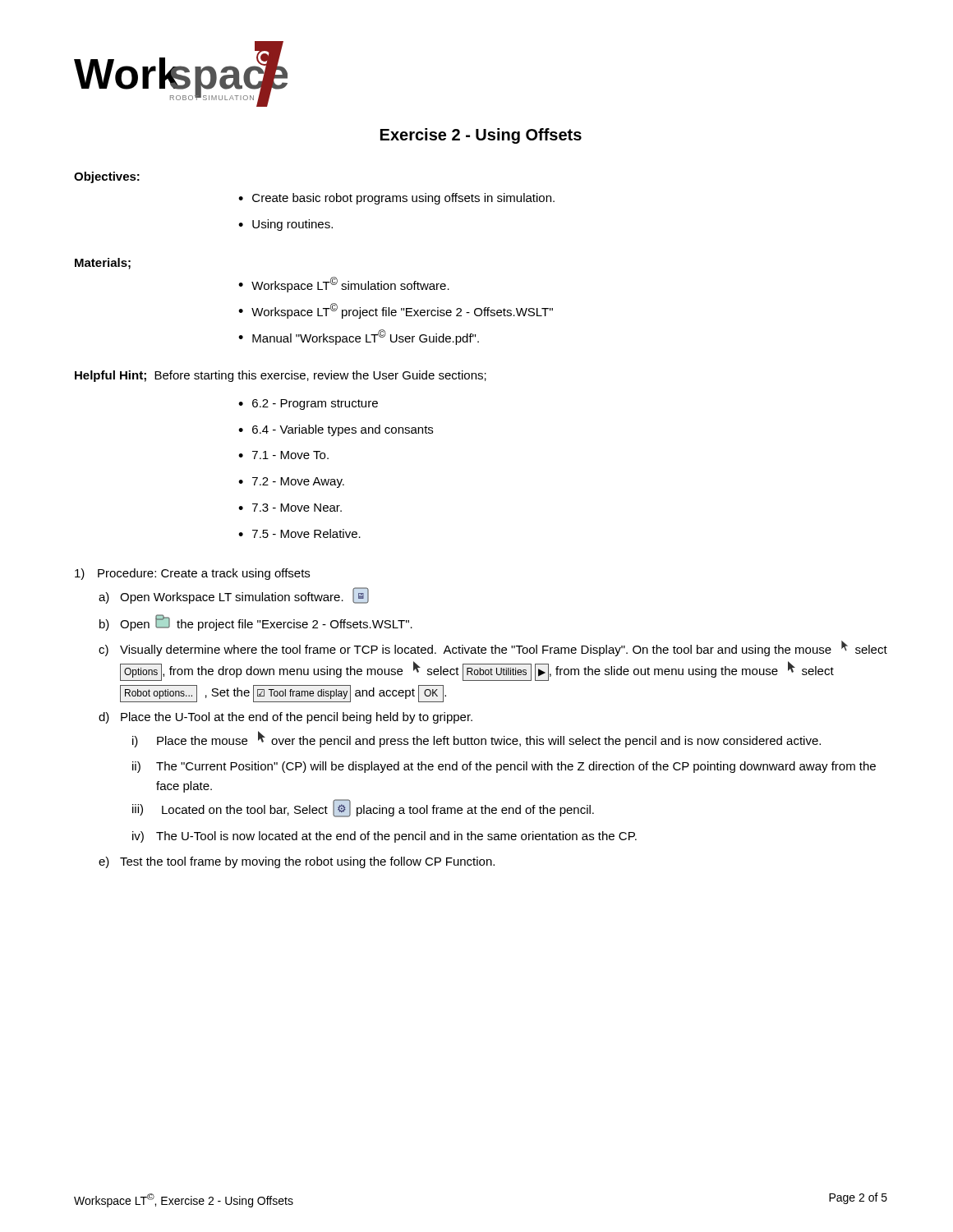Locate the text block starting "• Manual "Workspace"
The image size is (953, 1232).
click(x=359, y=338)
